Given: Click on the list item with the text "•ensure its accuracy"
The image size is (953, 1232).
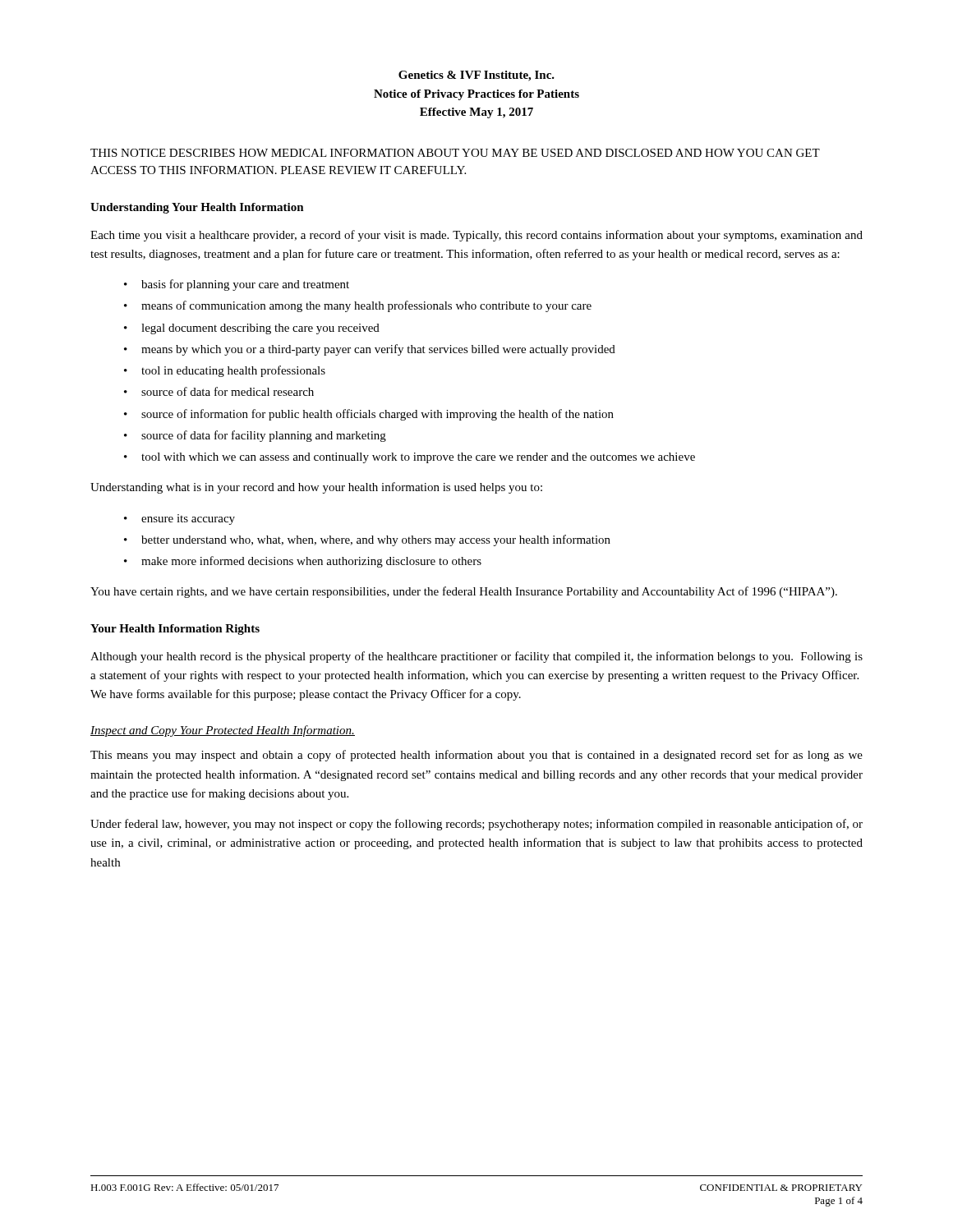Looking at the screenshot, I should 179,518.
